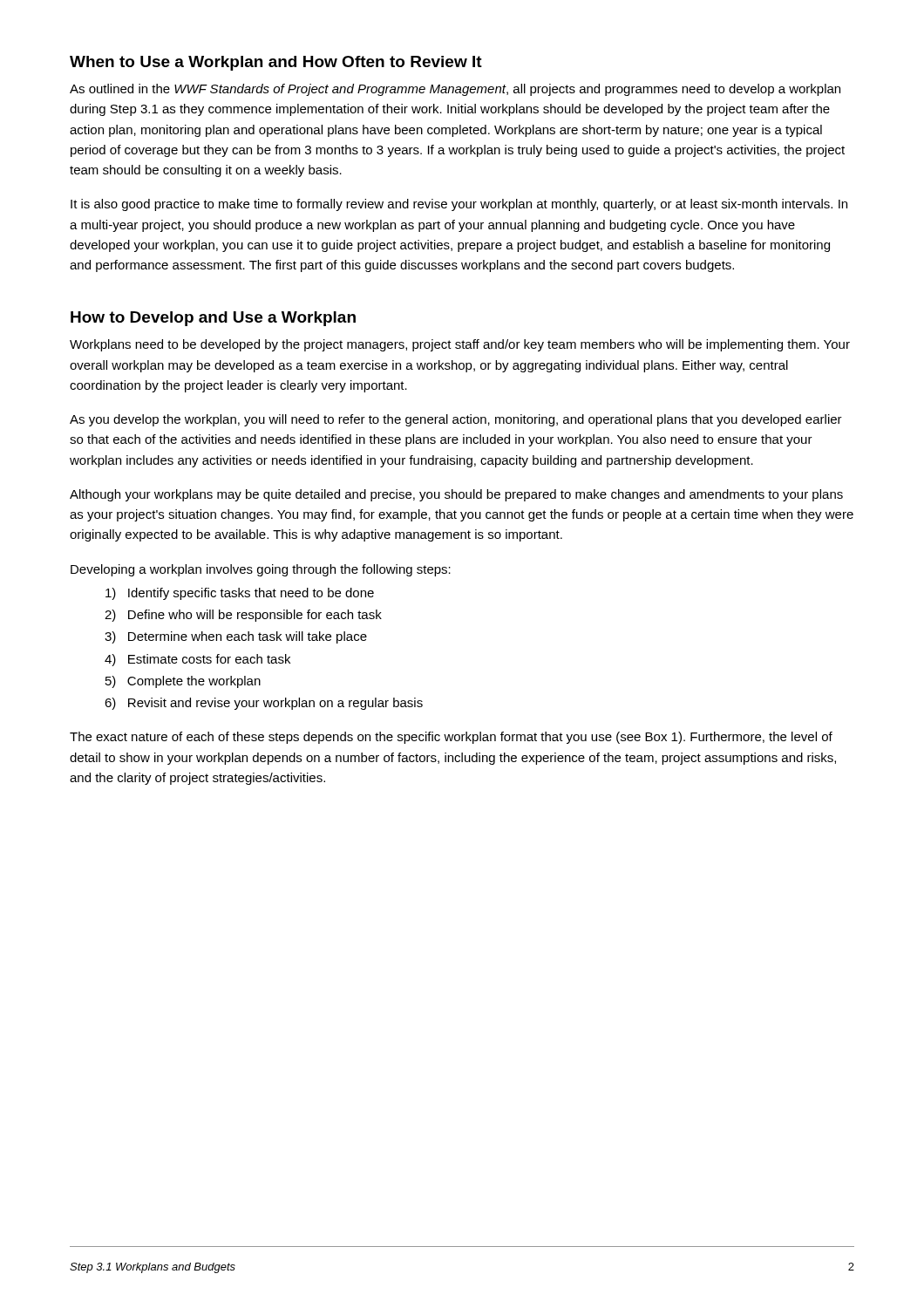Locate the block of text that opens with "Developing a workplan involves going"

point(261,569)
